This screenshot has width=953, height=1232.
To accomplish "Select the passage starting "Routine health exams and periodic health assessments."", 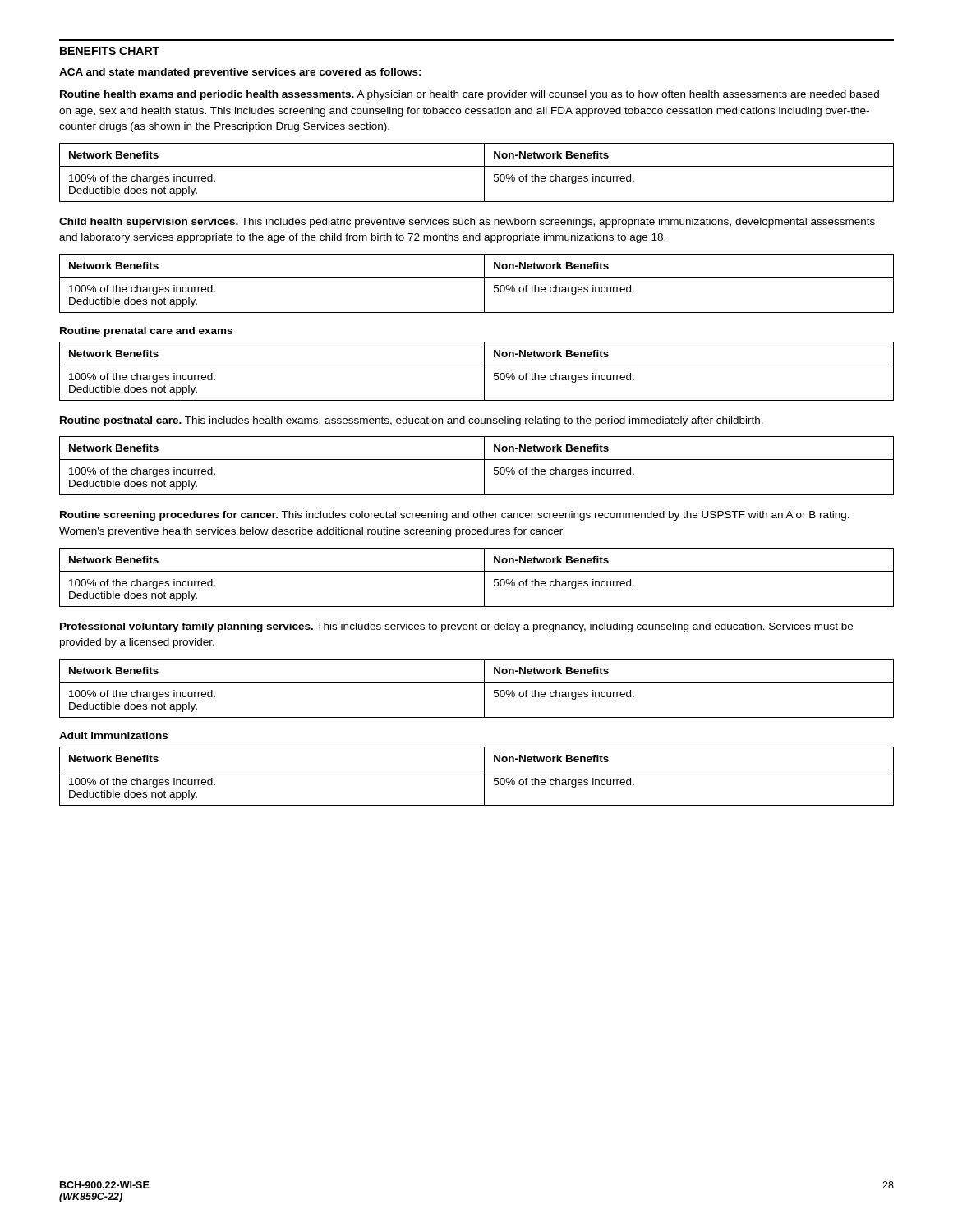I will [x=469, y=110].
